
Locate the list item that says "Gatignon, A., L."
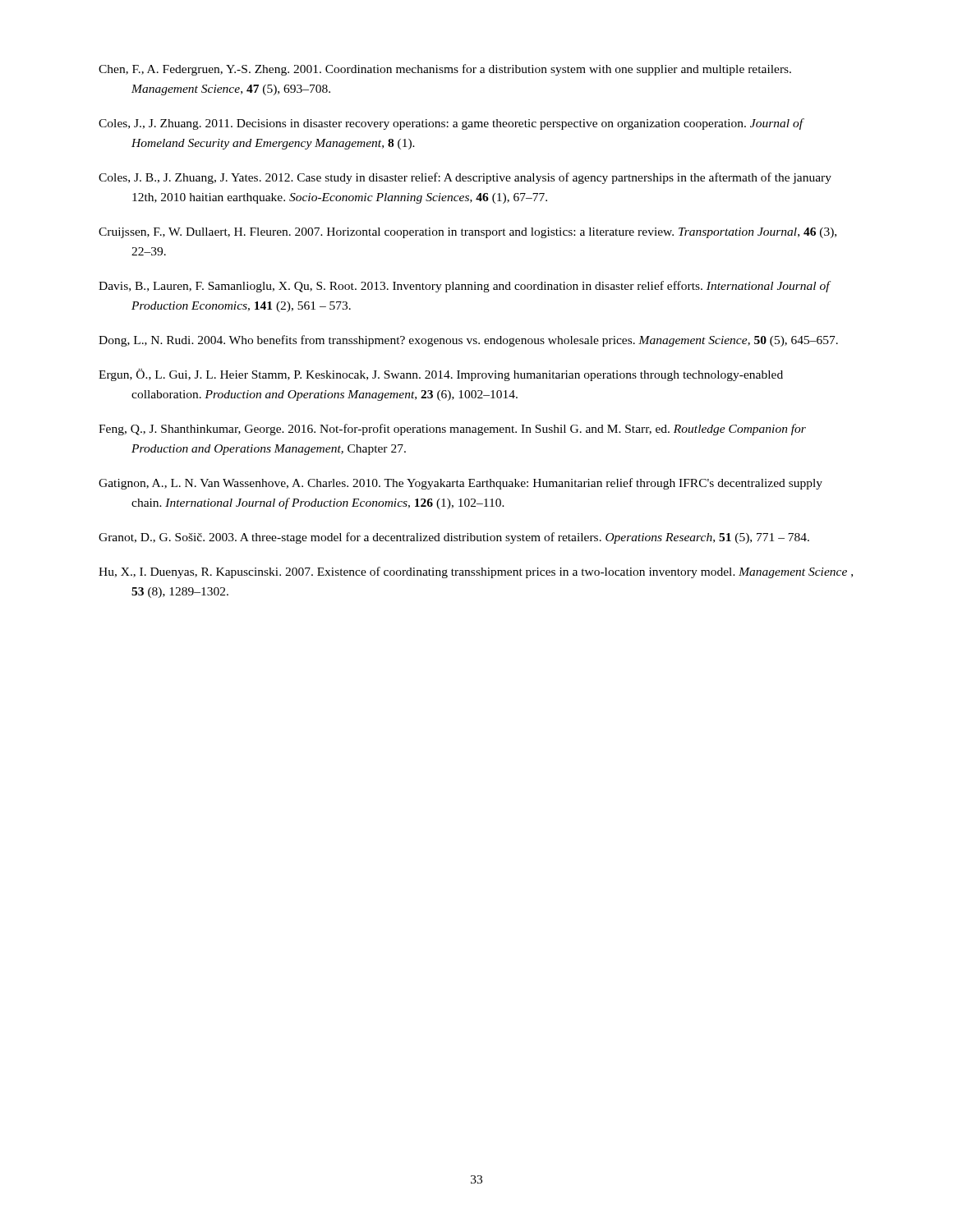[460, 493]
